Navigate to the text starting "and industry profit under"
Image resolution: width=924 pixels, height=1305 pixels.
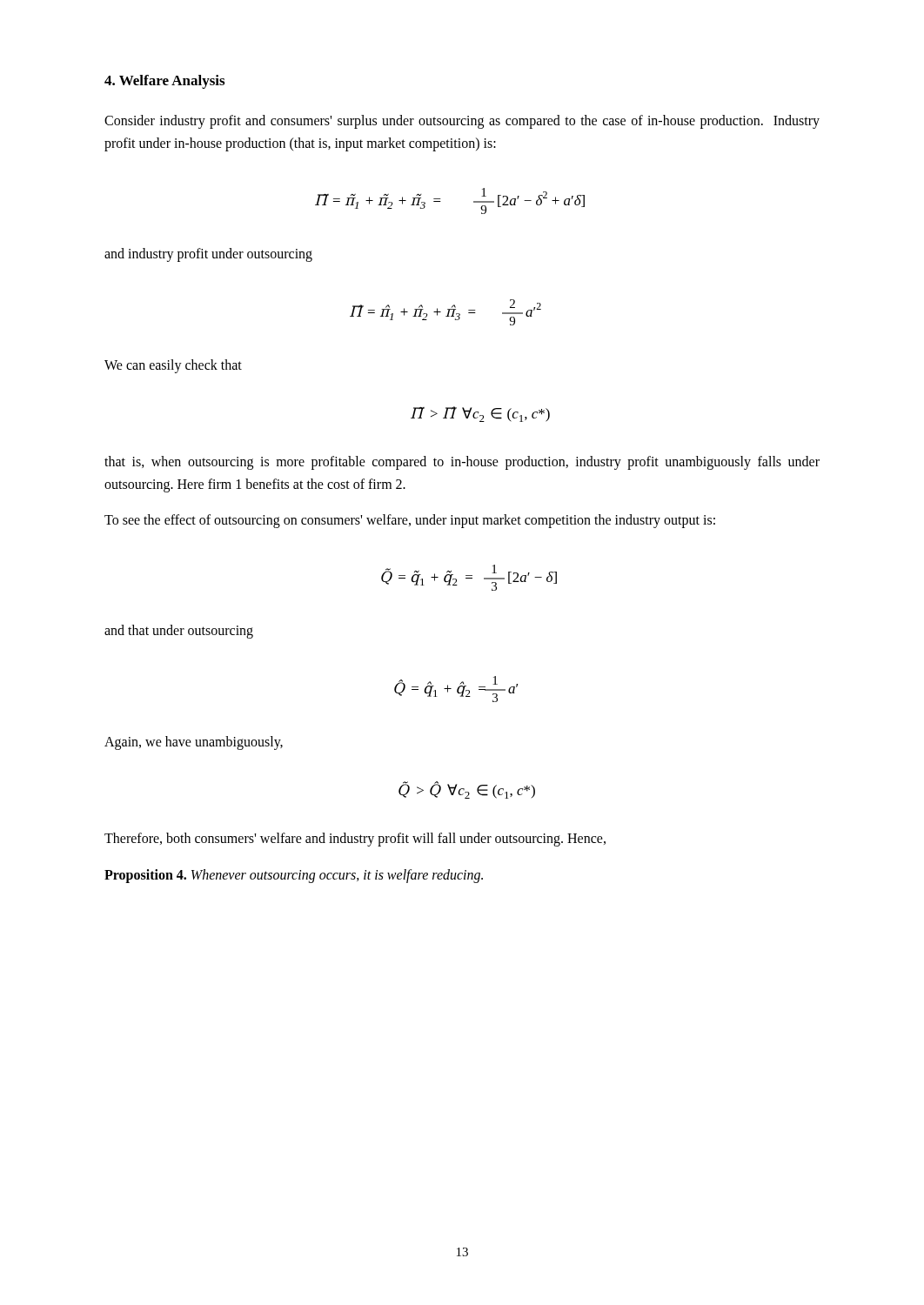click(208, 254)
